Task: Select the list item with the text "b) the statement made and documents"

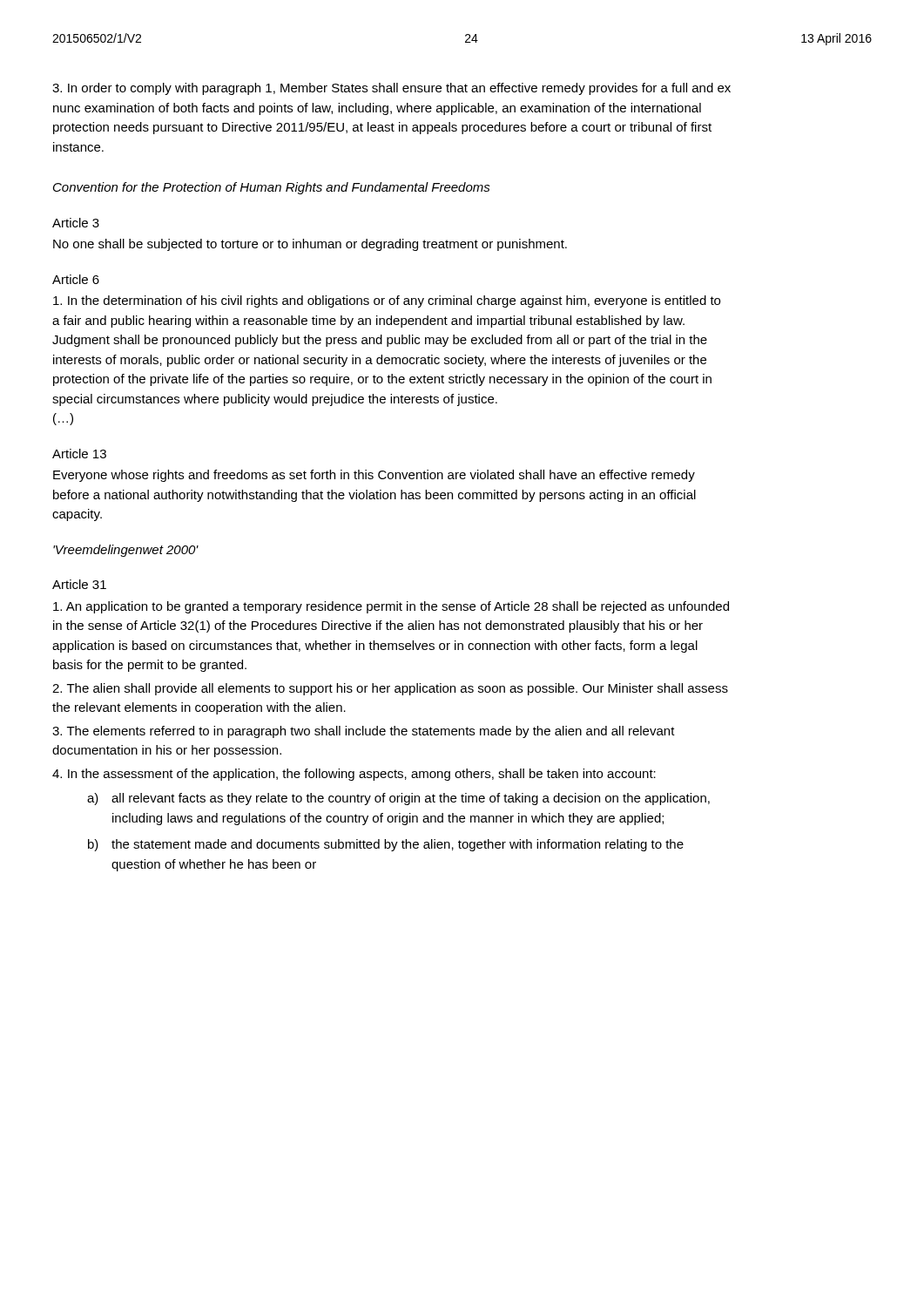Action: tap(409, 854)
